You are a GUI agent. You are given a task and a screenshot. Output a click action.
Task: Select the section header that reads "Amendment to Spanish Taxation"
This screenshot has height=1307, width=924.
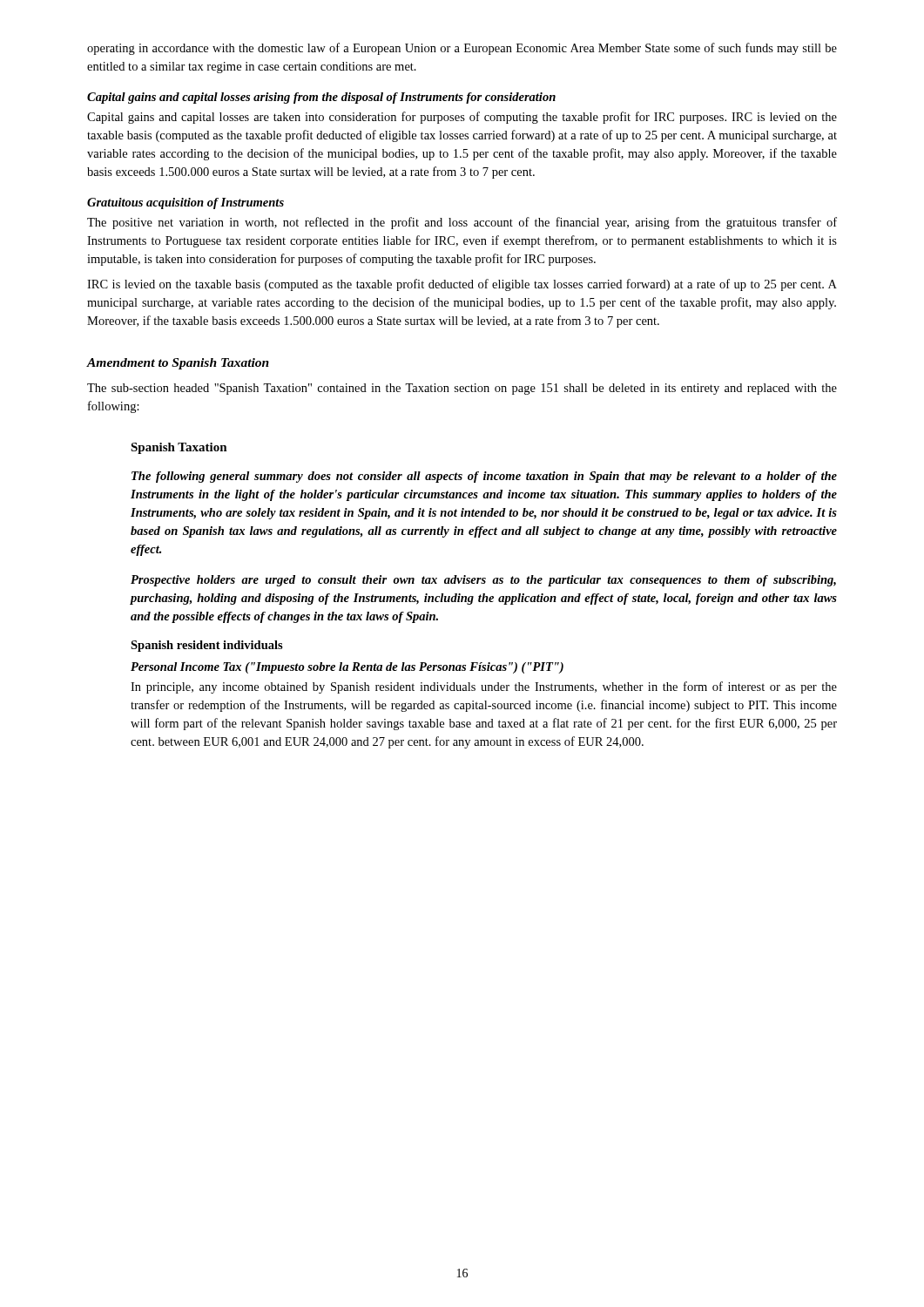click(178, 362)
